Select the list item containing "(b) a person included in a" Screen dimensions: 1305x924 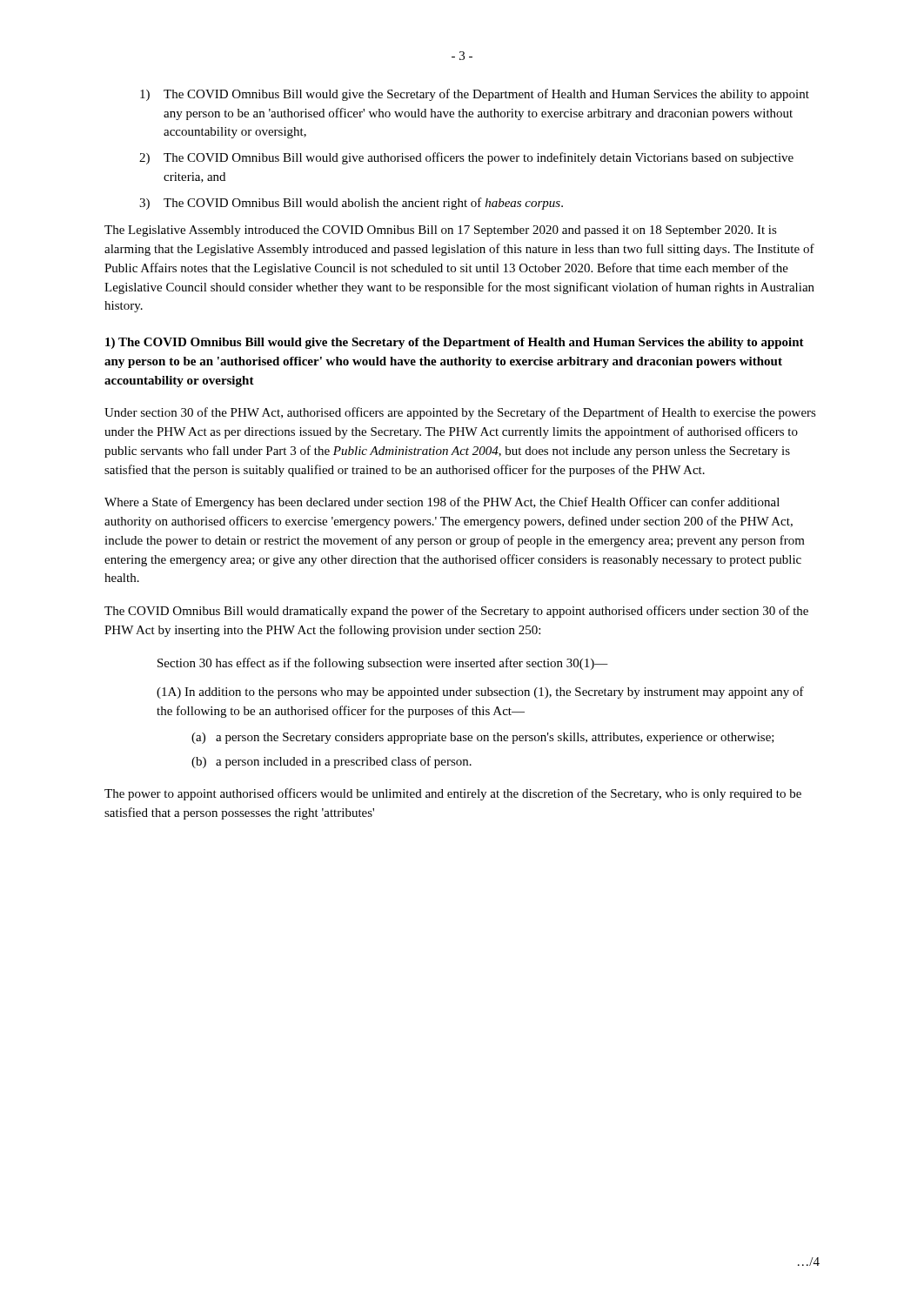tap(332, 762)
